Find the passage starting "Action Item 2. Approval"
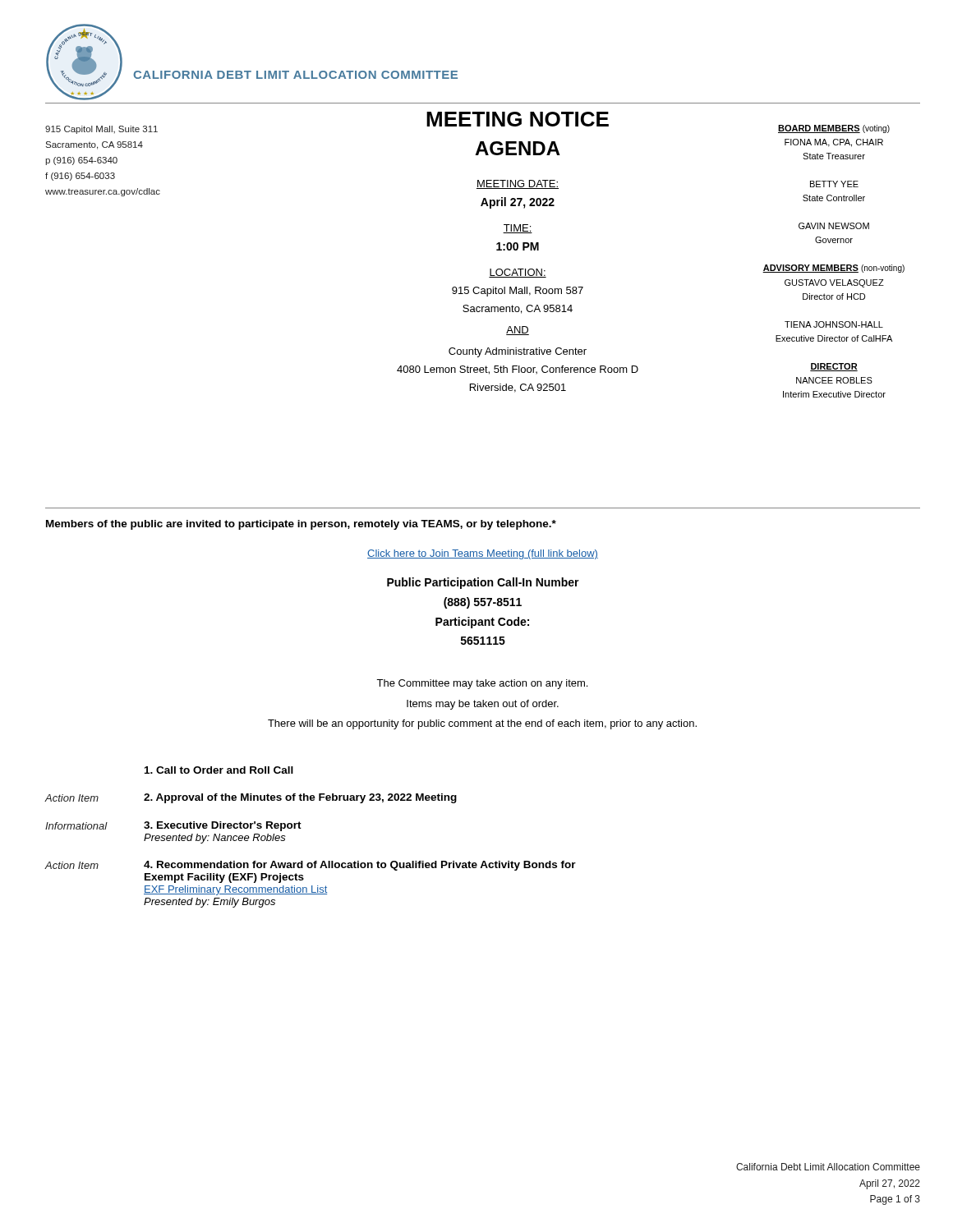 (x=251, y=798)
